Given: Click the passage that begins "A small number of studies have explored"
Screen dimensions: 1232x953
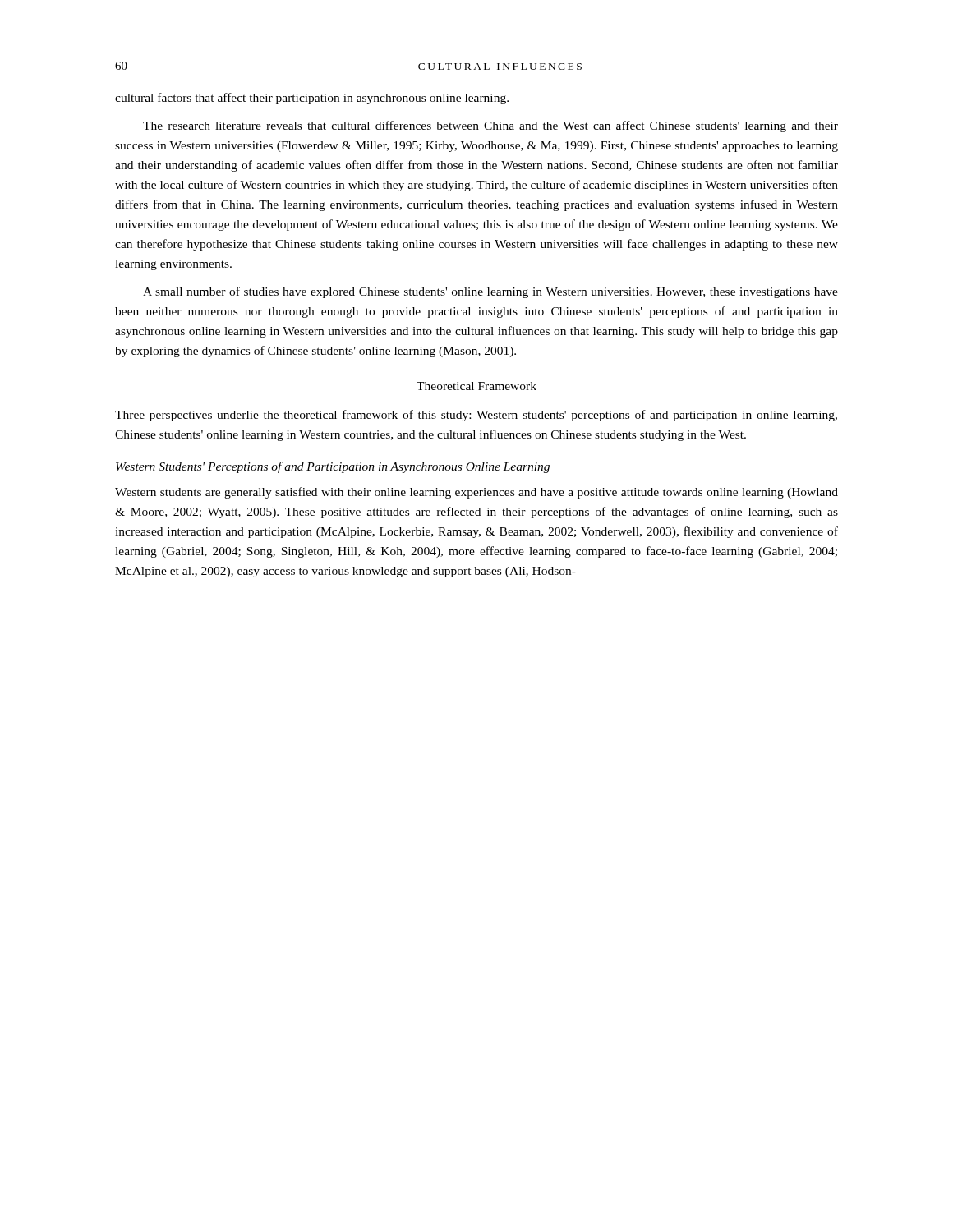Looking at the screenshot, I should [x=476, y=321].
